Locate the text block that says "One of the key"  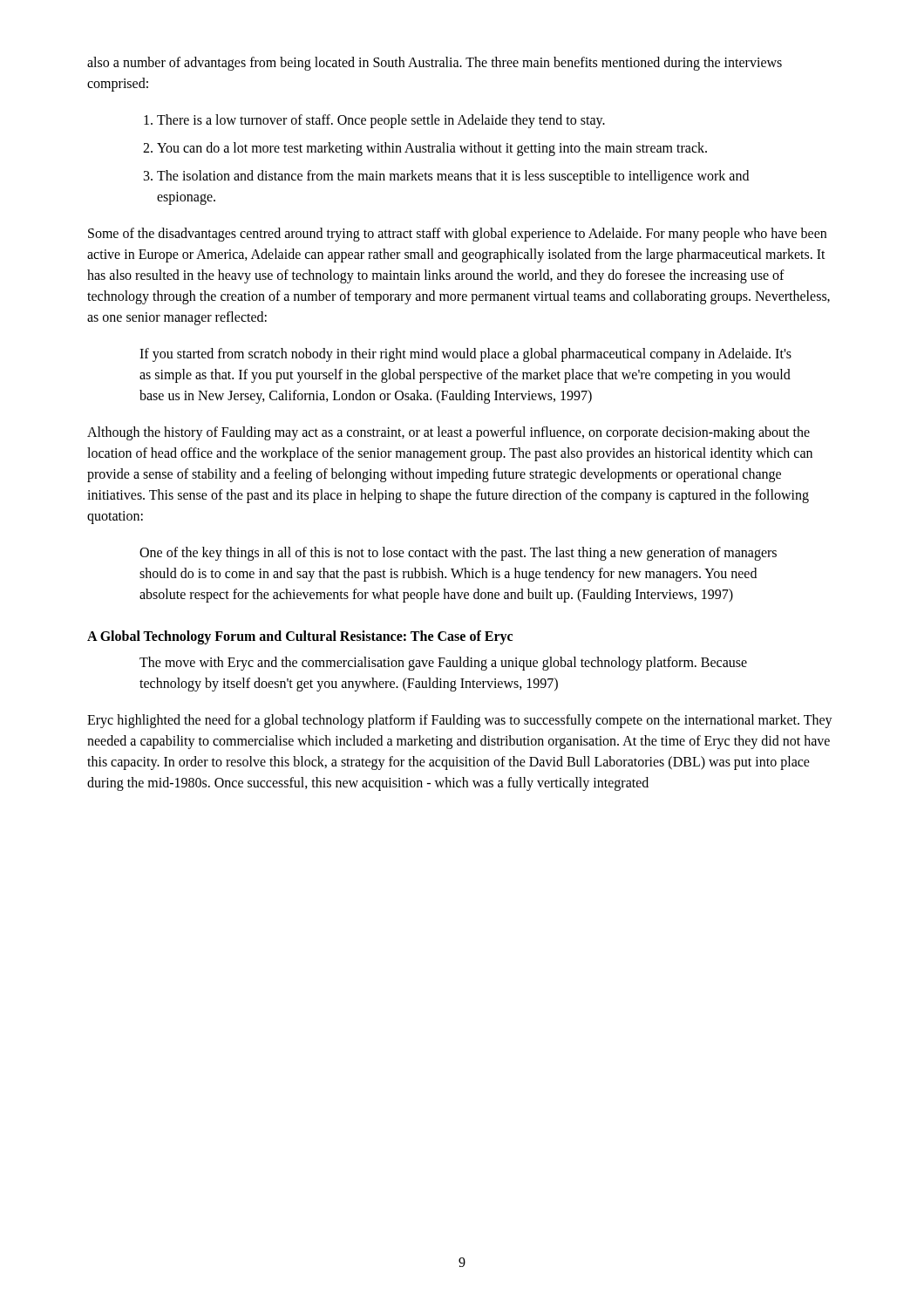point(458,573)
